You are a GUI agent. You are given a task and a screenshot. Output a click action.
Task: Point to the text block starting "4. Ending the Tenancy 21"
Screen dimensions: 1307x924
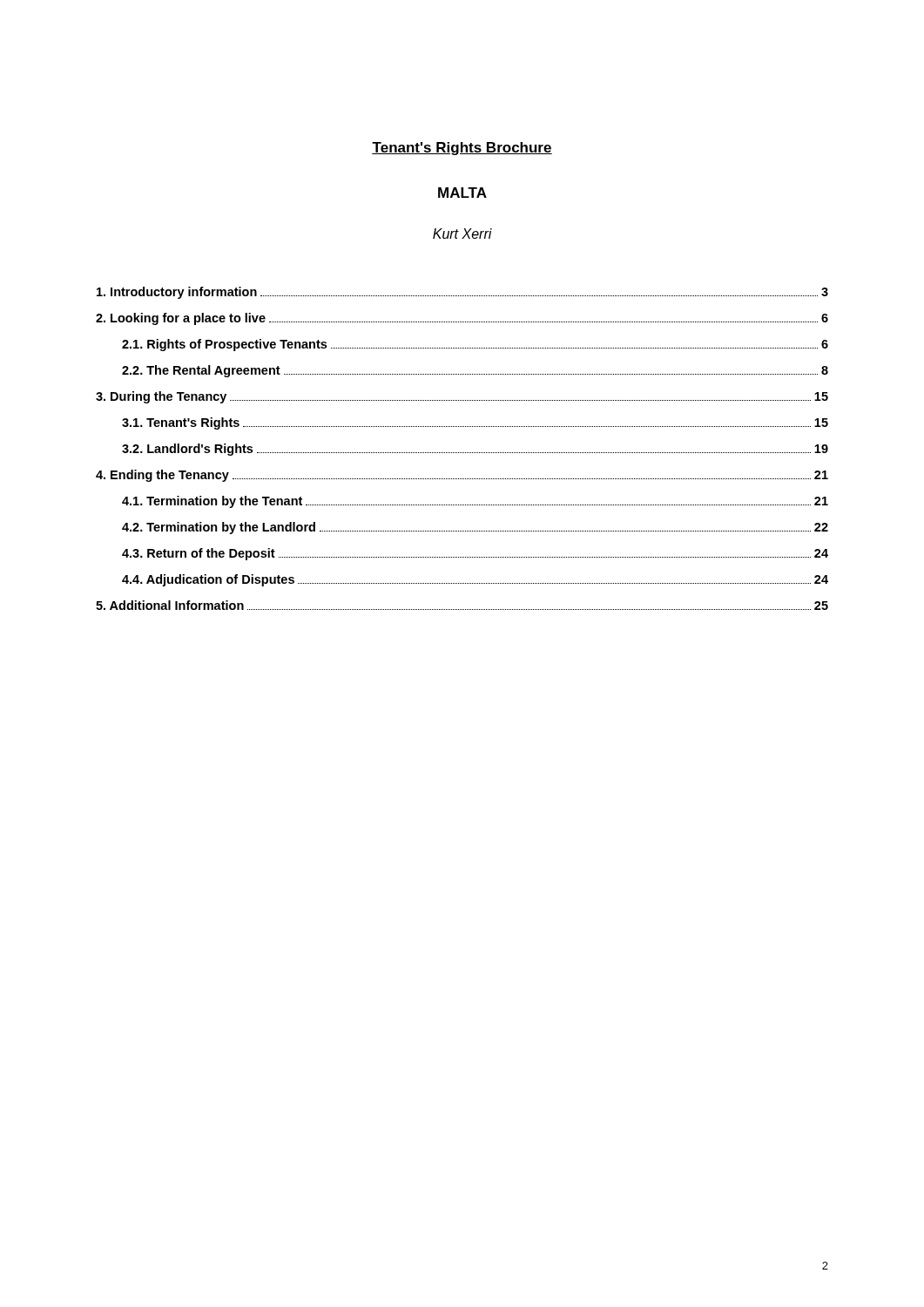[462, 475]
